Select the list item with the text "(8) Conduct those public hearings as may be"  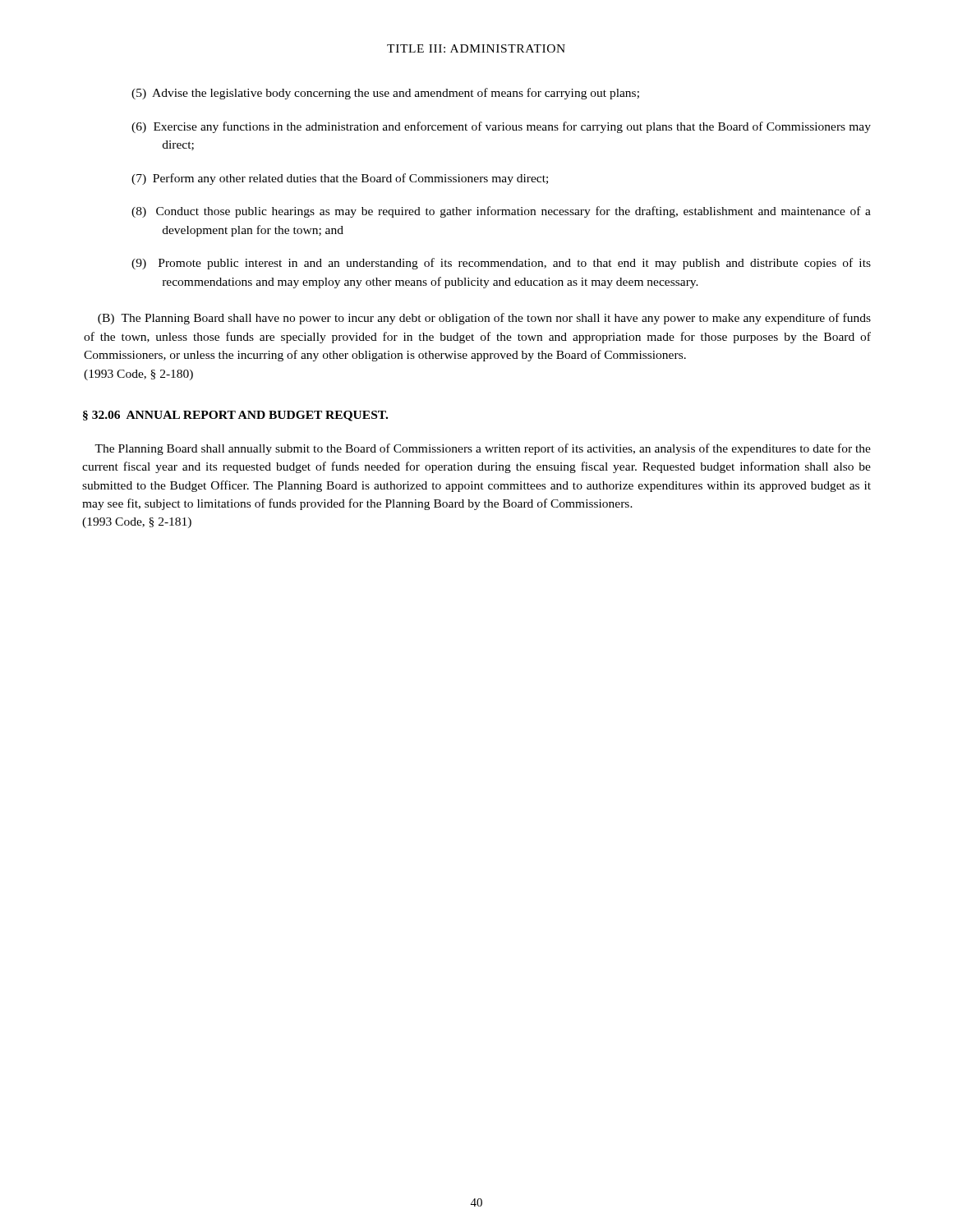501,221
